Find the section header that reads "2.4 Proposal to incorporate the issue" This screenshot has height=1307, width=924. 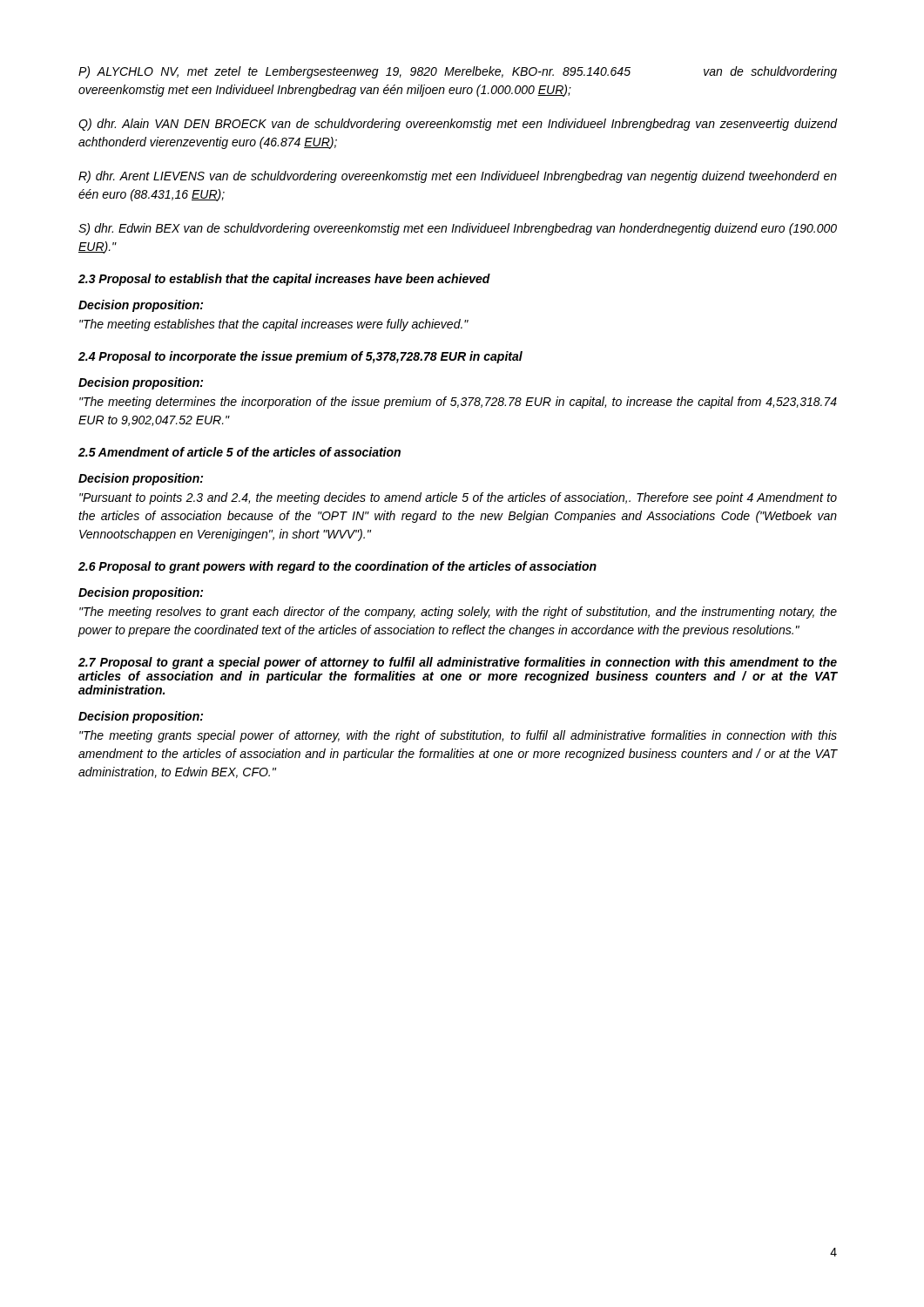pyautogui.click(x=300, y=356)
